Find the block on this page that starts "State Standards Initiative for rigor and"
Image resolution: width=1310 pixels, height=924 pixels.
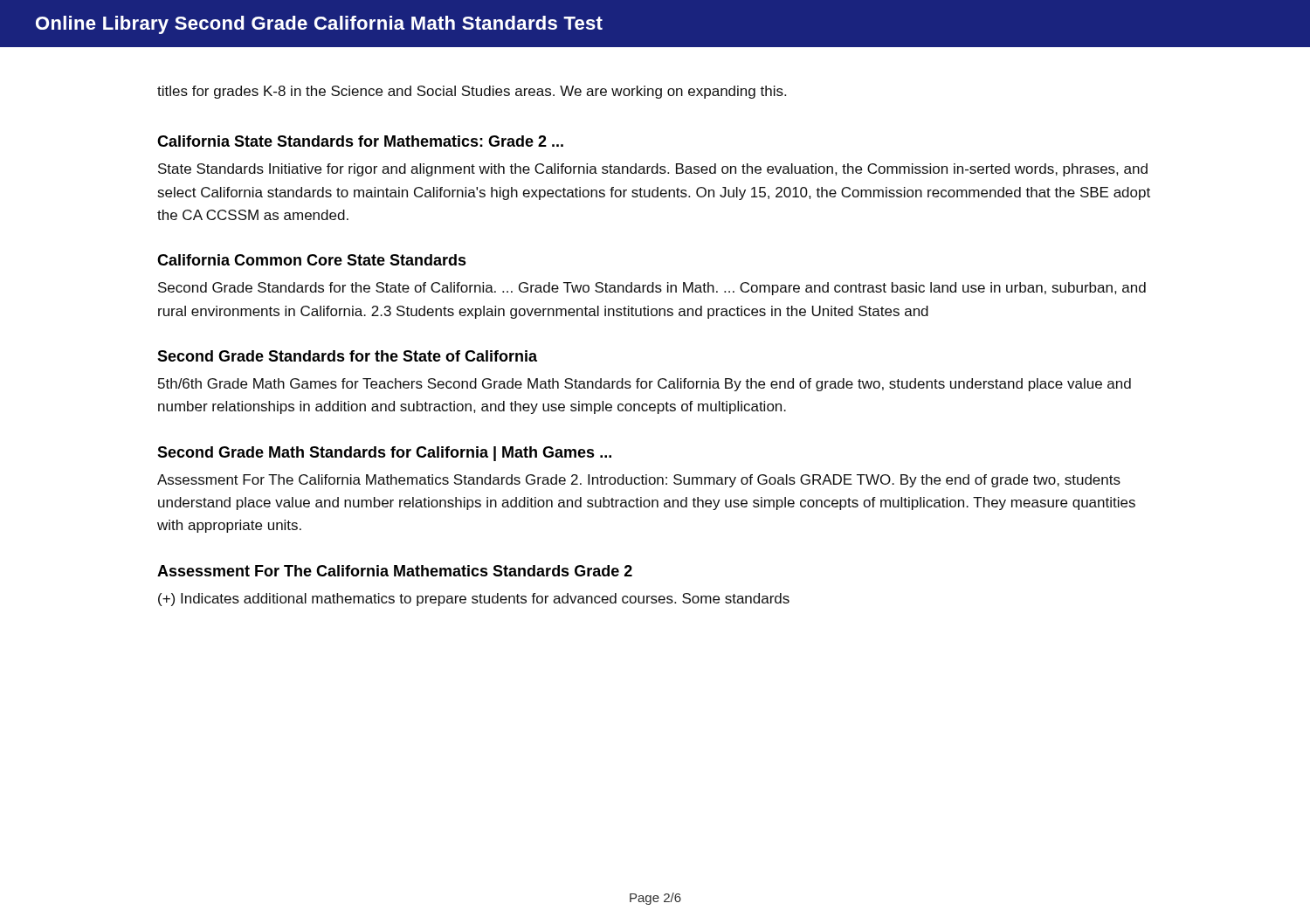point(654,192)
